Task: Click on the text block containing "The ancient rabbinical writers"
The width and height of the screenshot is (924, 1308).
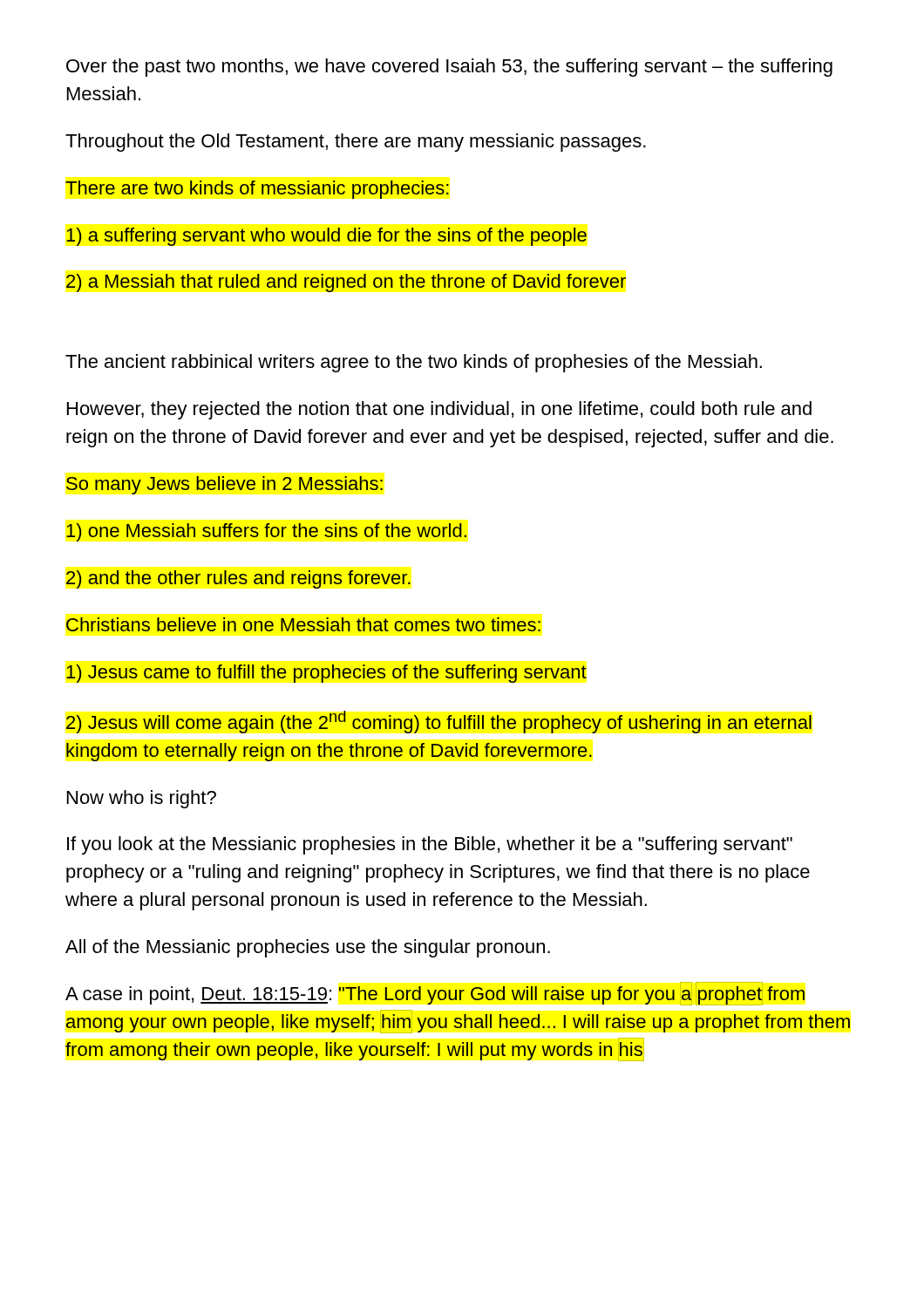Action: pyautogui.click(x=415, y=362)
